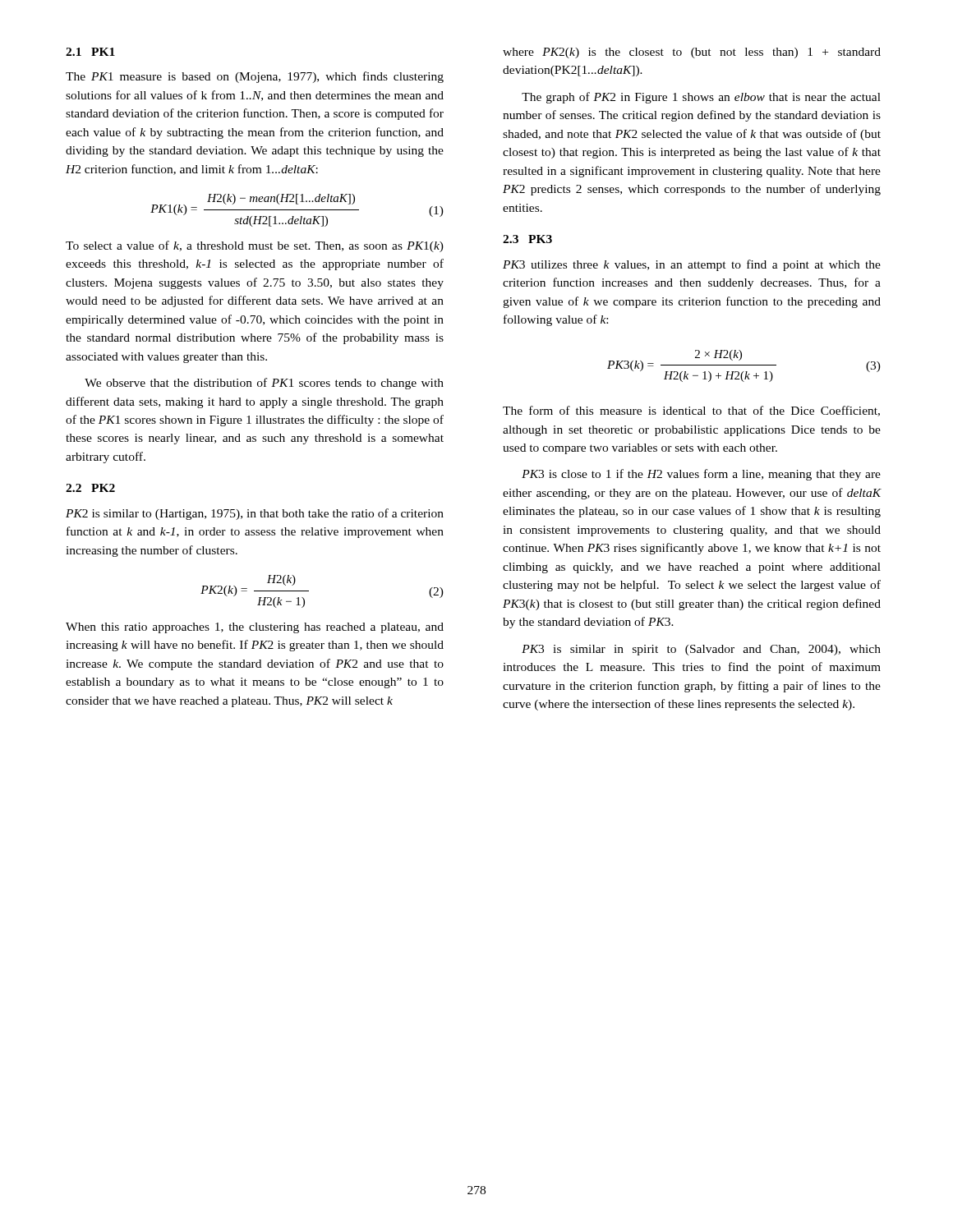Image resolution: width=953 pixels, height=1232 pixels.
Task: Point to the block beginning "The PK1 measure is based on (Mojena,"
Action: point(255,122)
